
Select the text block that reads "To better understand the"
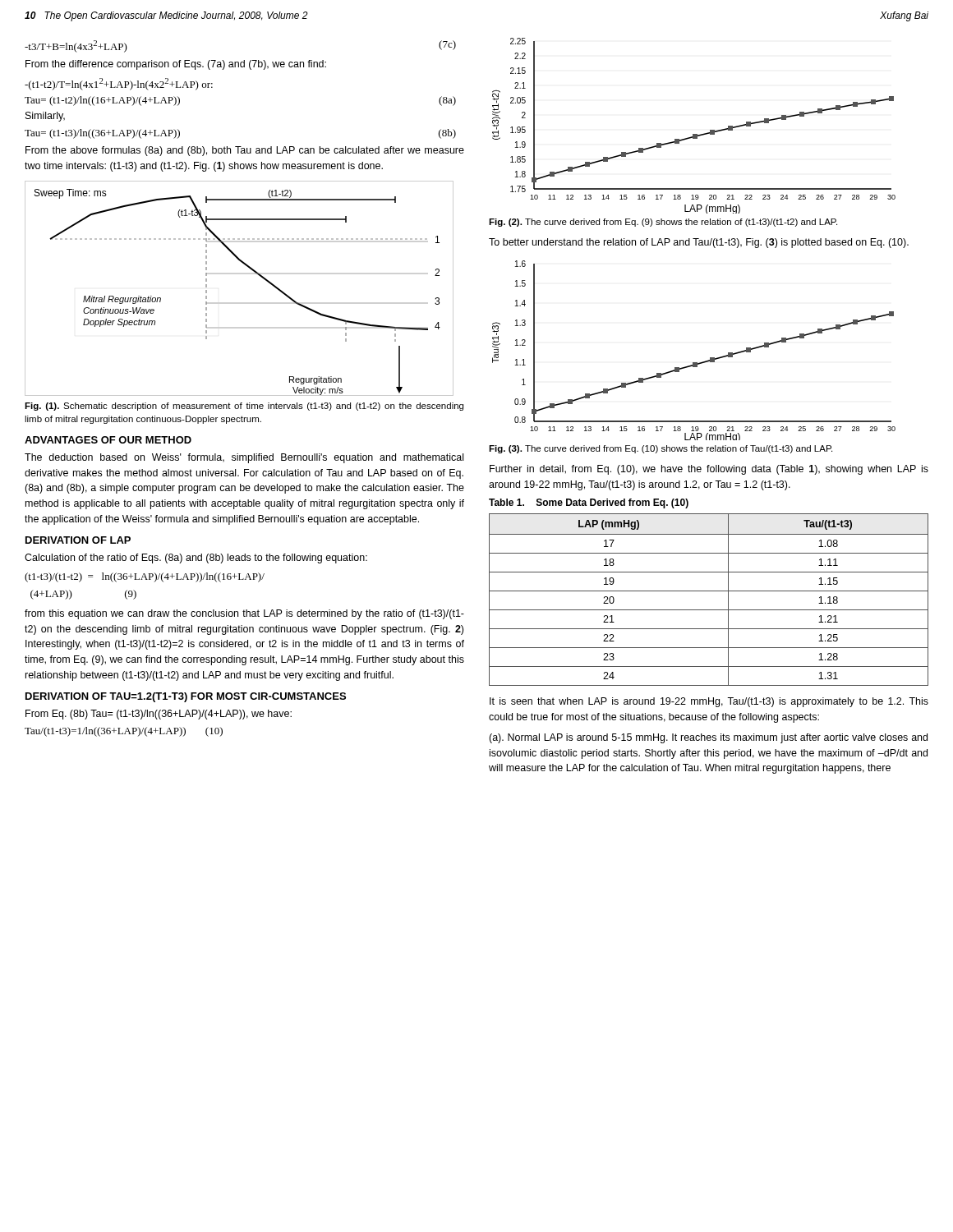pyautogui.click(x=699, y=242)
